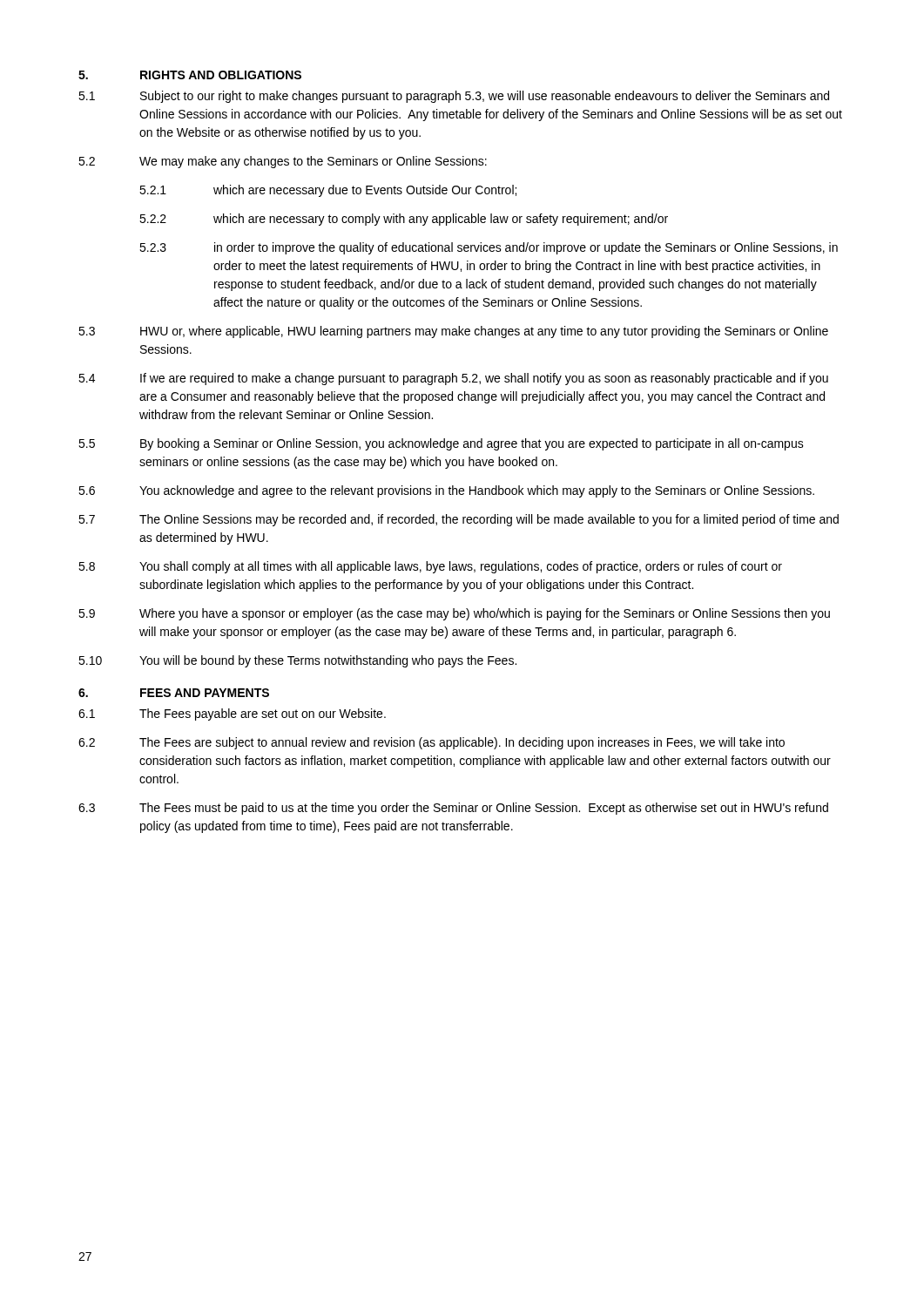Navigate to the element starting "We may make any changes to"
This screenshot has width=924, height=1307.
[x=313, y=161]
